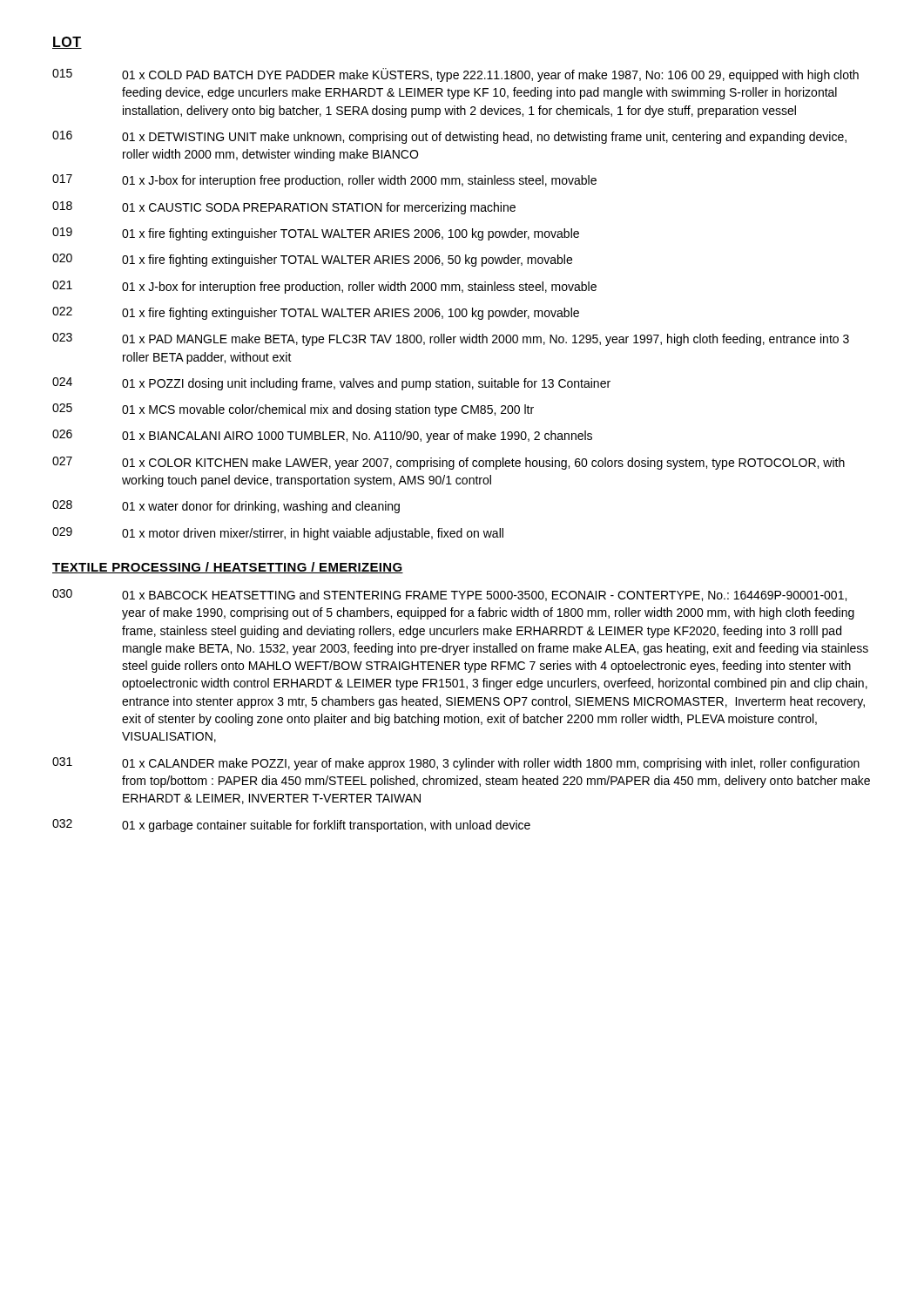Screen dimensions: 1307x924
Task: Select the list item containing "025 01 x MCS movable color/chemical"
Action: 462,410
